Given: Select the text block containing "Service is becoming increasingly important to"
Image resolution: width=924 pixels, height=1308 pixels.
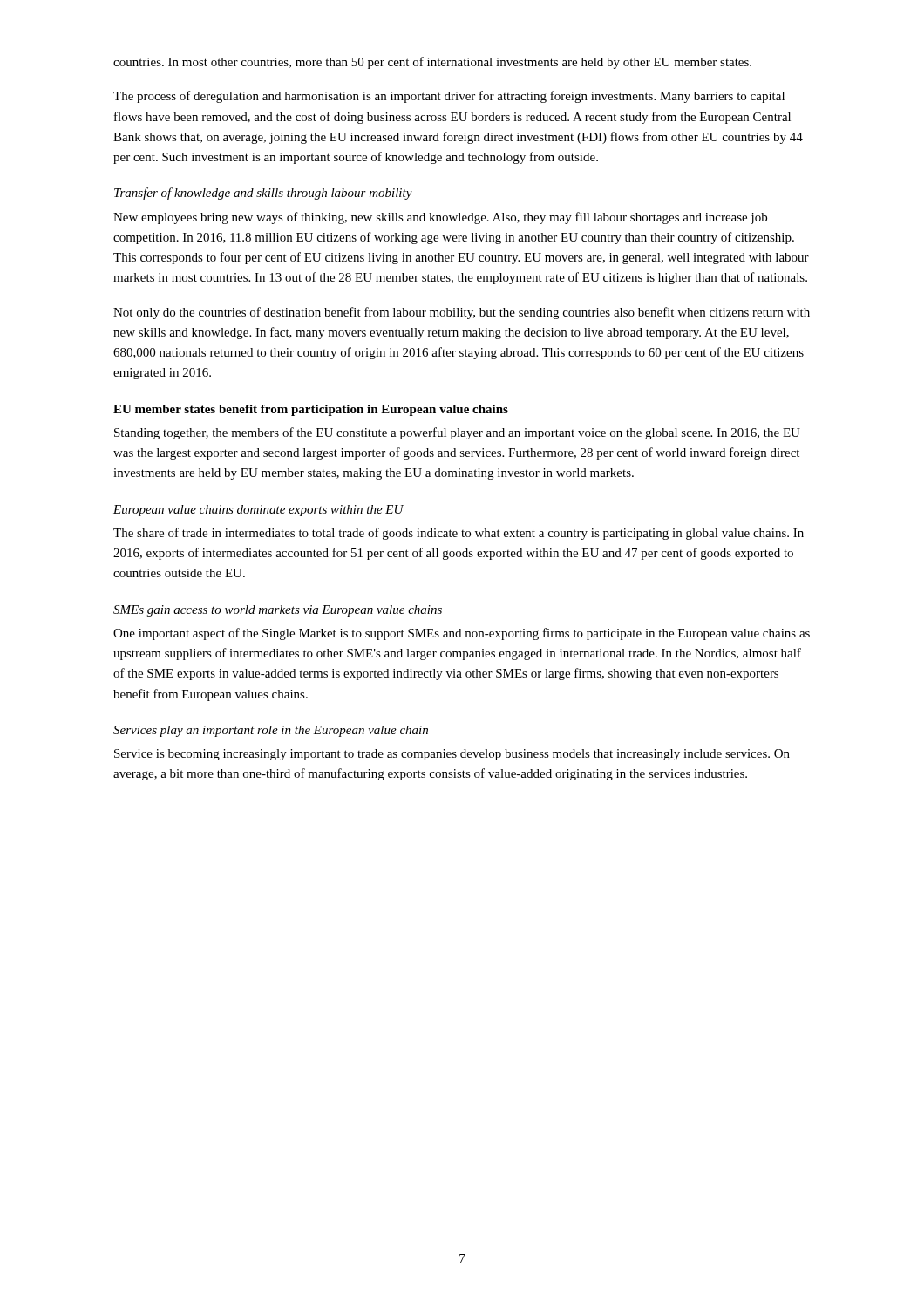Looking at the screenshot, I should (452, 764).
